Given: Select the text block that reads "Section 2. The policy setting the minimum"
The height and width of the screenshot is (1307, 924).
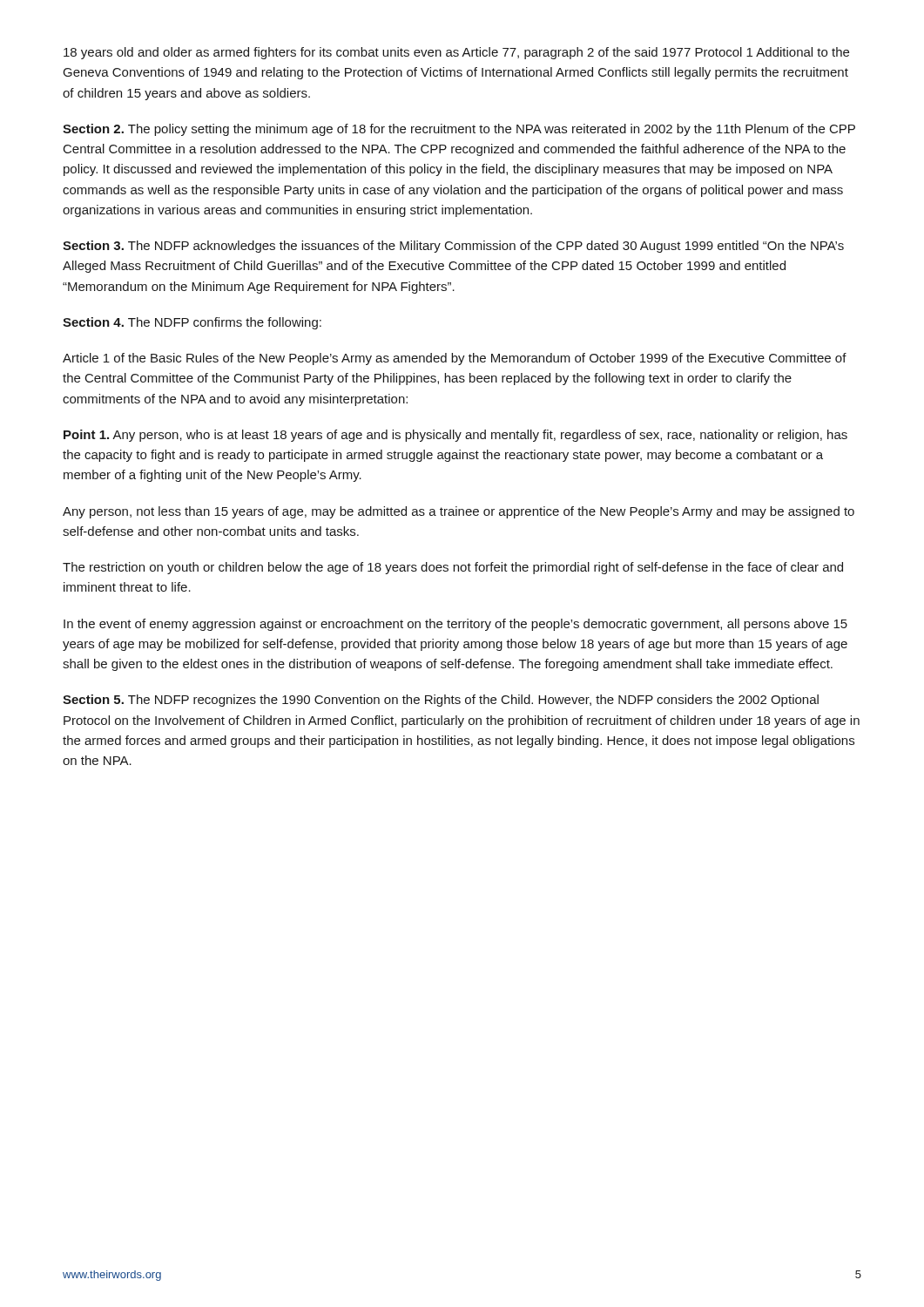Looking at the screenshot, I should click(459, 169).
